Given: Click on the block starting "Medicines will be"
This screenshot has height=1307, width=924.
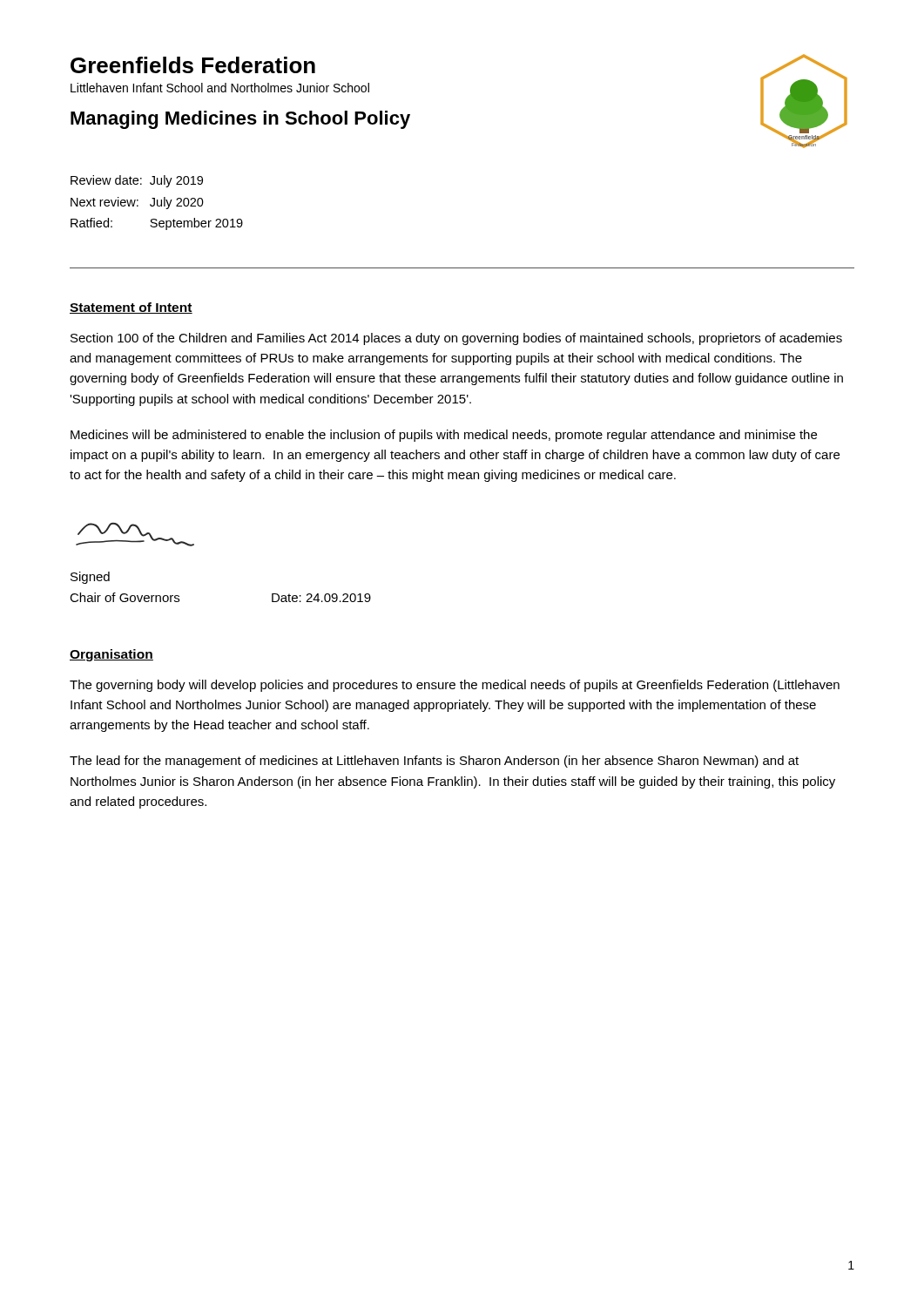Looking at the screenshot, I should 455,455.
